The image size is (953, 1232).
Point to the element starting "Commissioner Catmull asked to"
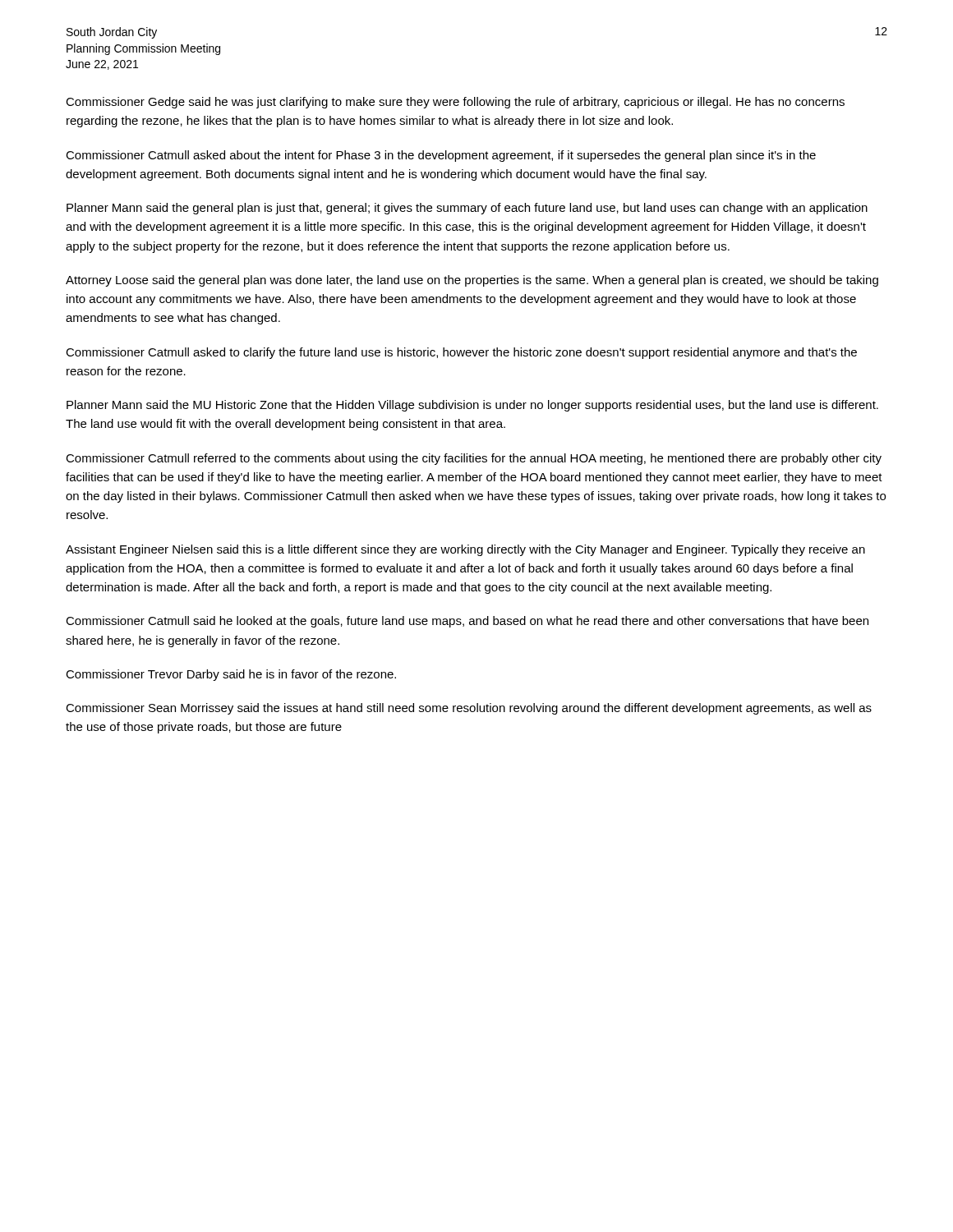pos(462,361)
